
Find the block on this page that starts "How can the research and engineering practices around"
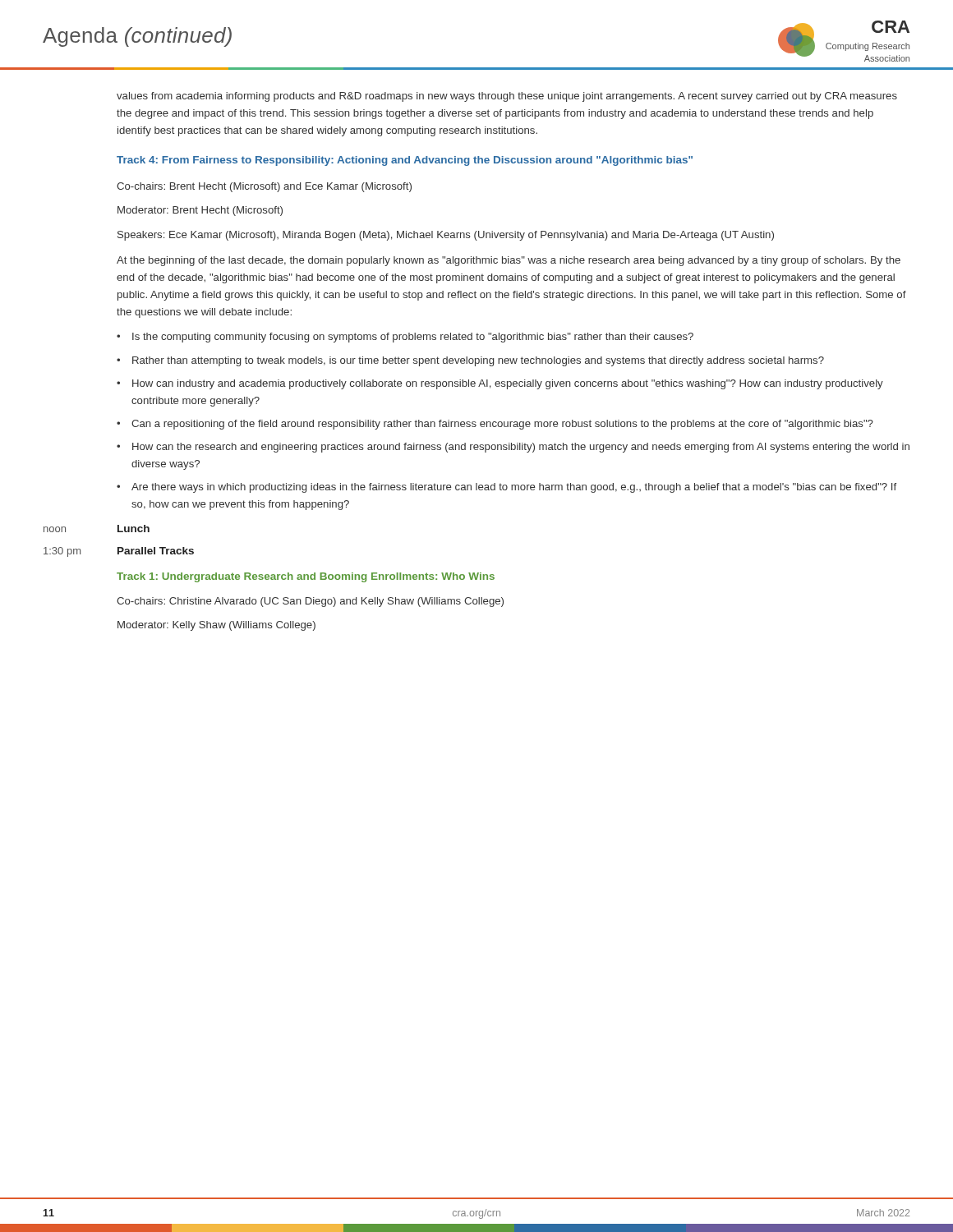(521, 455)
